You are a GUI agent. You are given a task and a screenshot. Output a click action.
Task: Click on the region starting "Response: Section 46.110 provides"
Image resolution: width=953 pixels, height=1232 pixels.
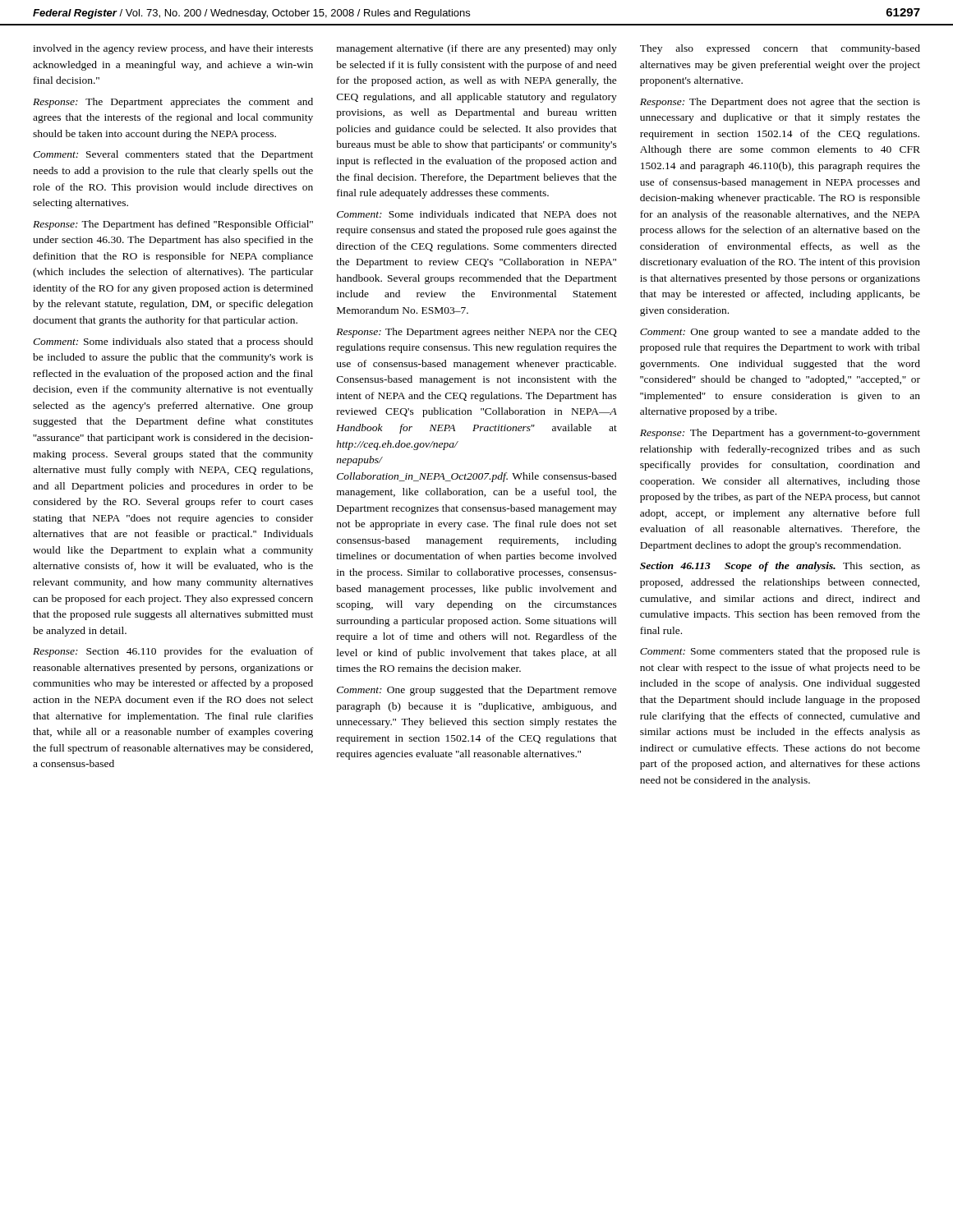[x=173, y=708]
